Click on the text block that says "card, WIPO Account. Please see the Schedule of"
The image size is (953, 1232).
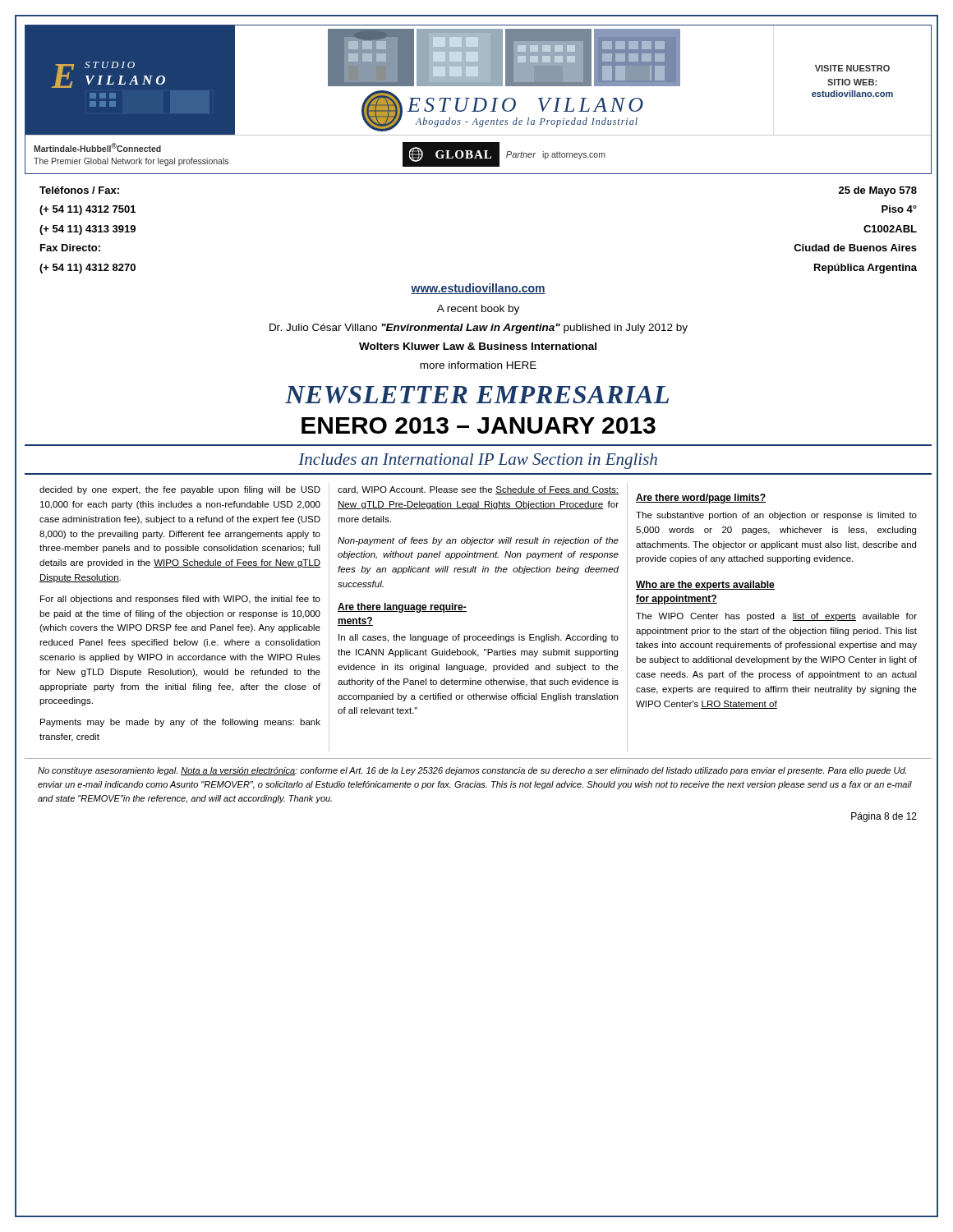tap(478, 505)
